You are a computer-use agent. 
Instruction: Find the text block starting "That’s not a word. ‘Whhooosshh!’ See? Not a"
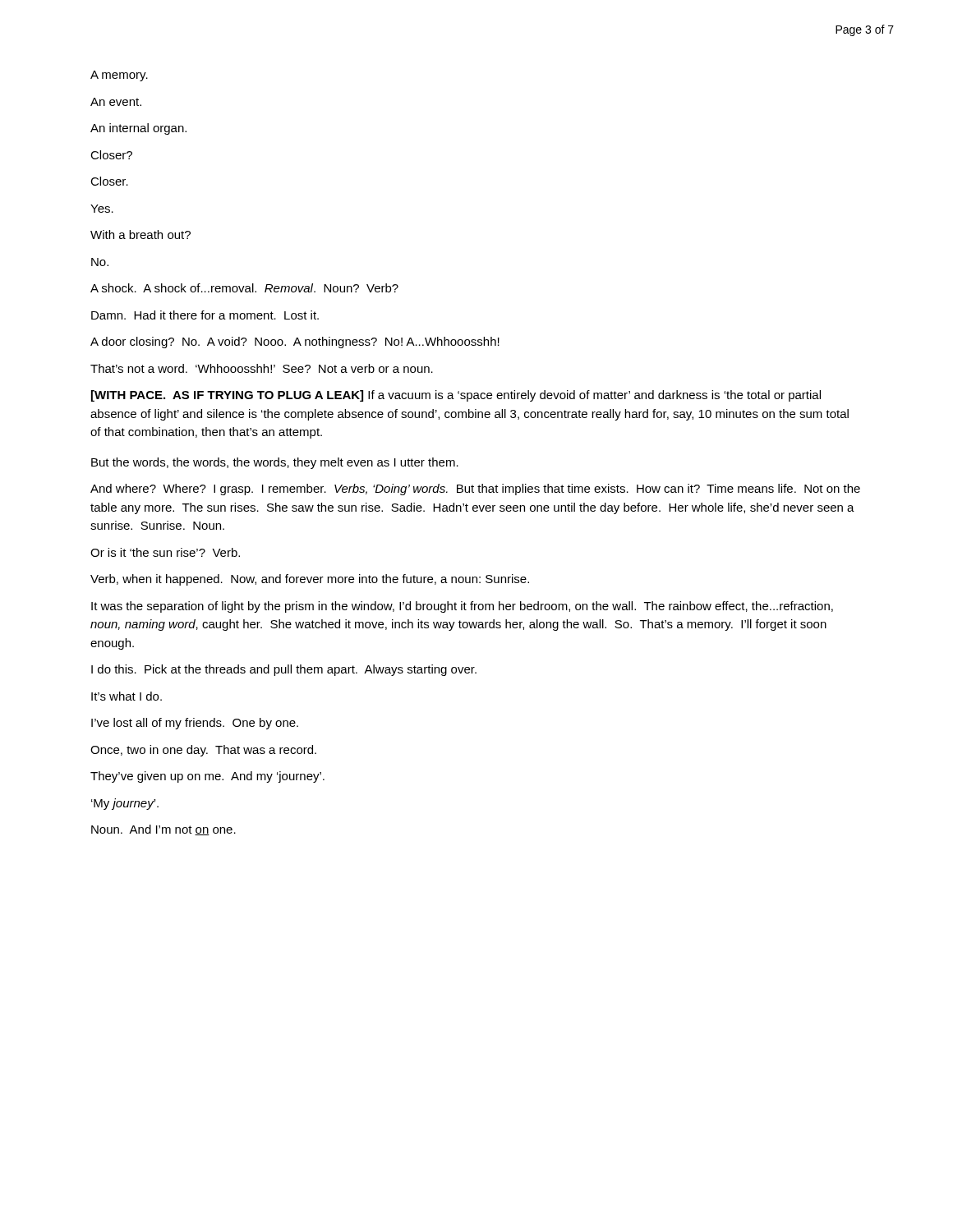(x=262, y=368)
